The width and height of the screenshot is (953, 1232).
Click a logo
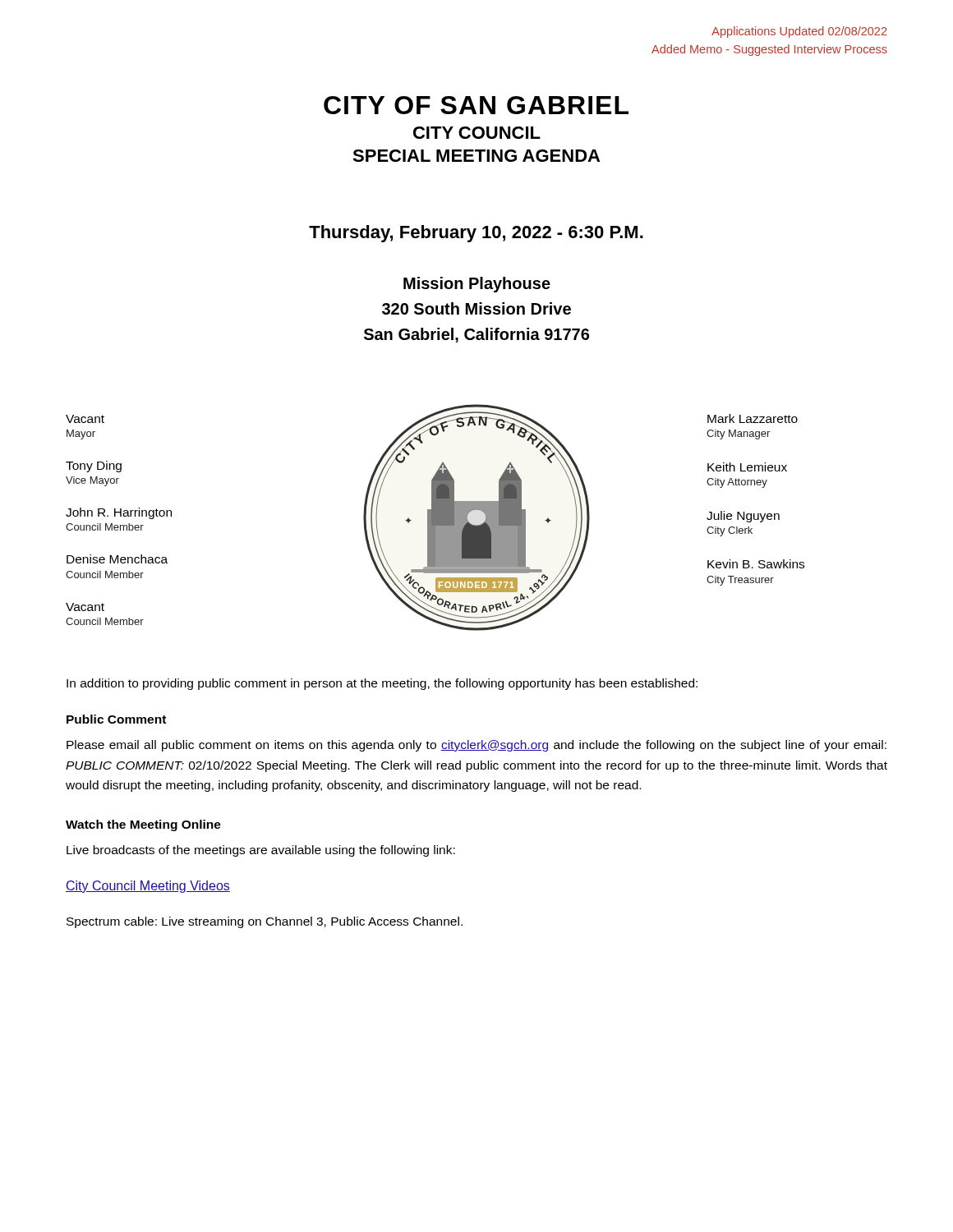pos(476,517)
